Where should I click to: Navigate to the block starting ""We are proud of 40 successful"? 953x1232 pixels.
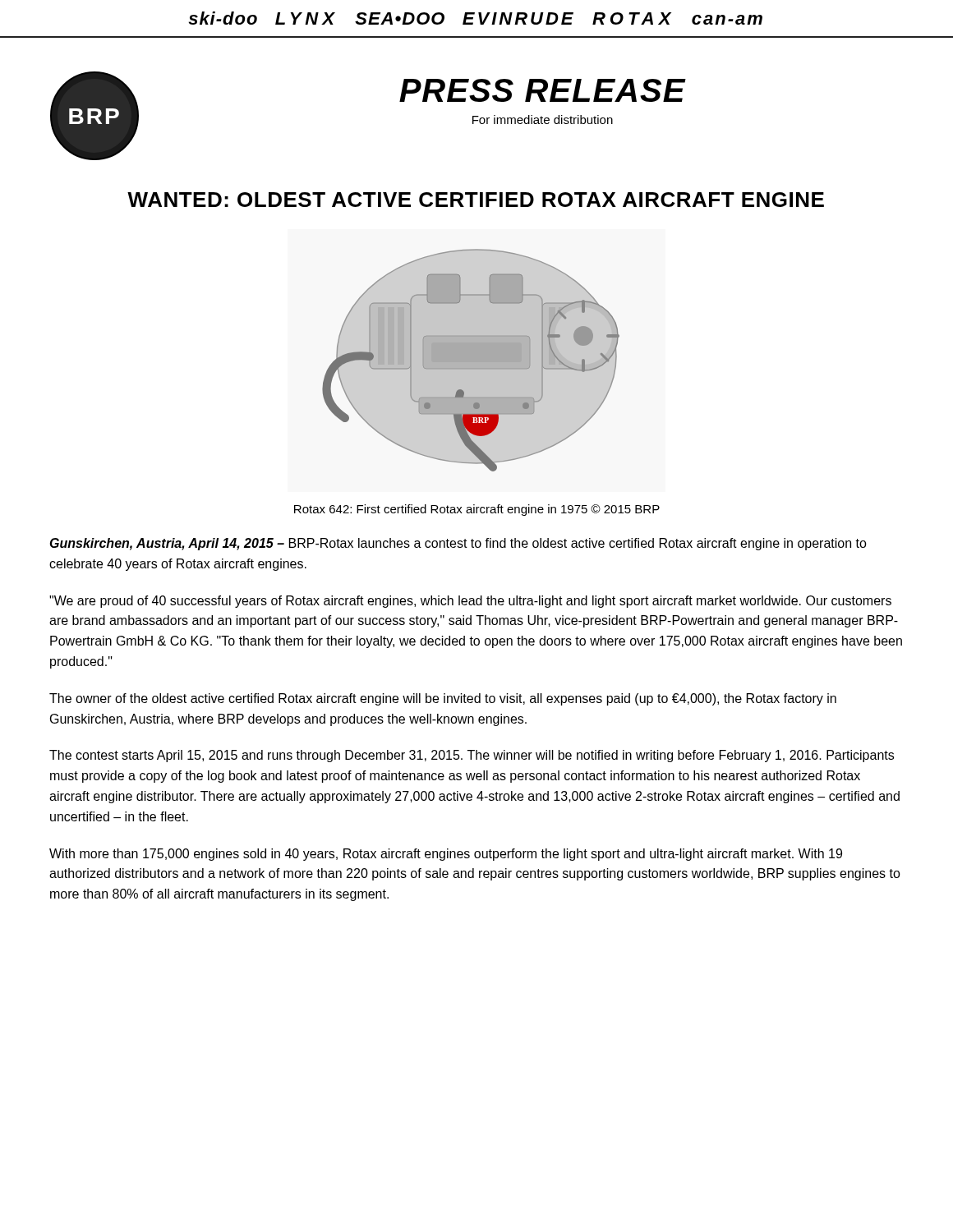[x=476, y=631]
